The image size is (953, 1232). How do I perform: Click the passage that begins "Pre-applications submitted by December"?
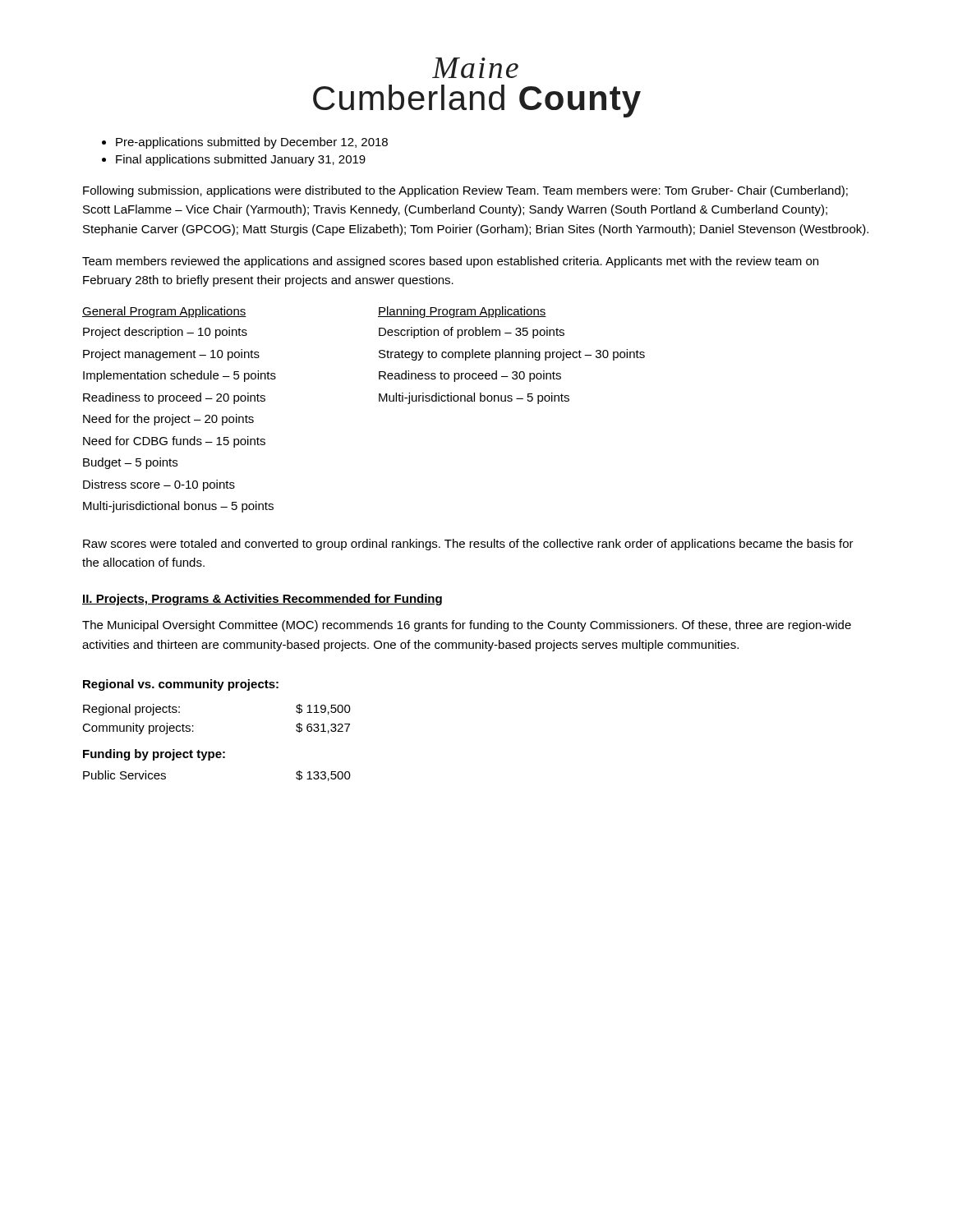[252, 142]
